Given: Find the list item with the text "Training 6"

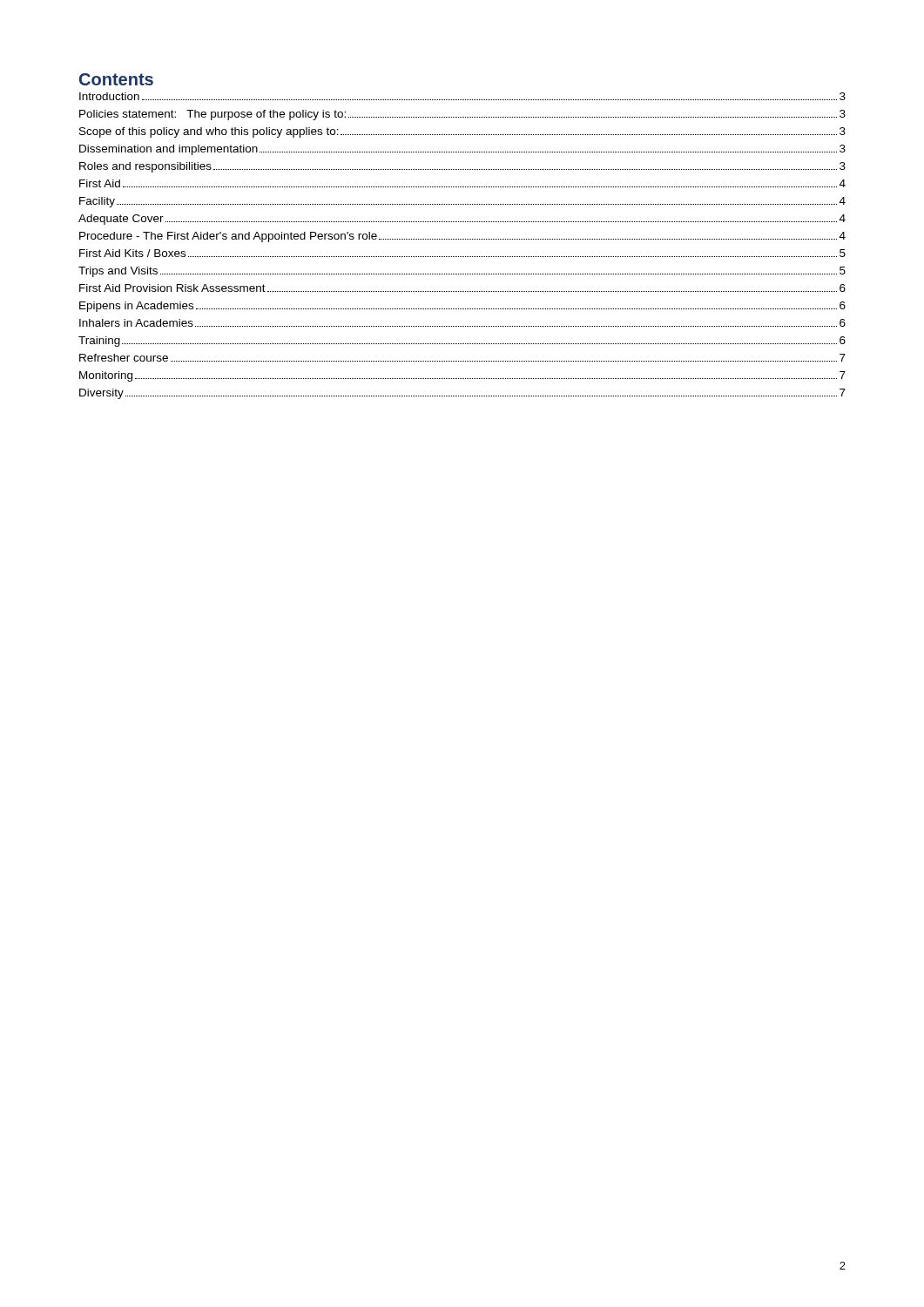Looking at the screenshot, I should coord(462,340).
